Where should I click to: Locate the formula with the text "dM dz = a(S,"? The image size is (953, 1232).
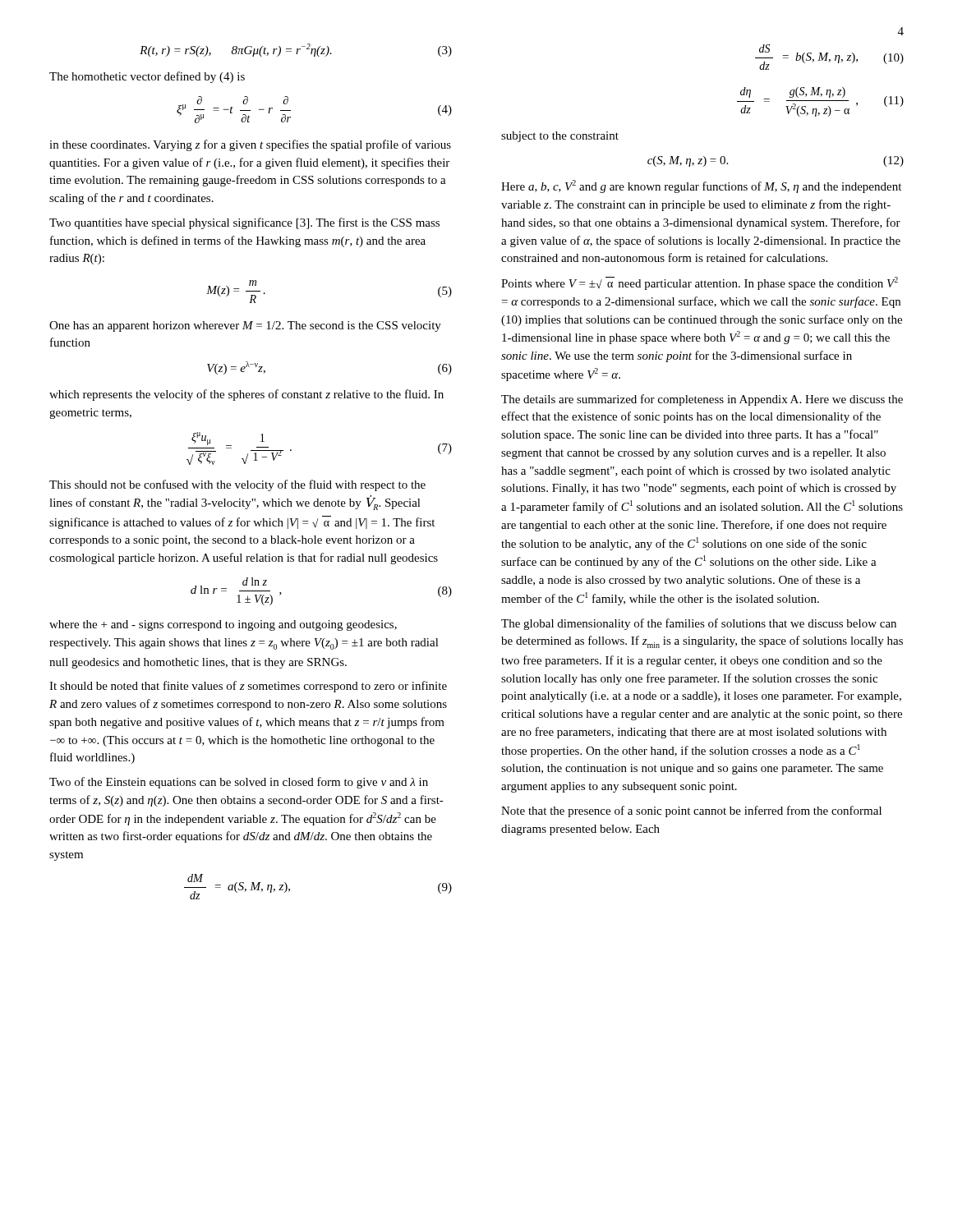[x=251, y=888]
